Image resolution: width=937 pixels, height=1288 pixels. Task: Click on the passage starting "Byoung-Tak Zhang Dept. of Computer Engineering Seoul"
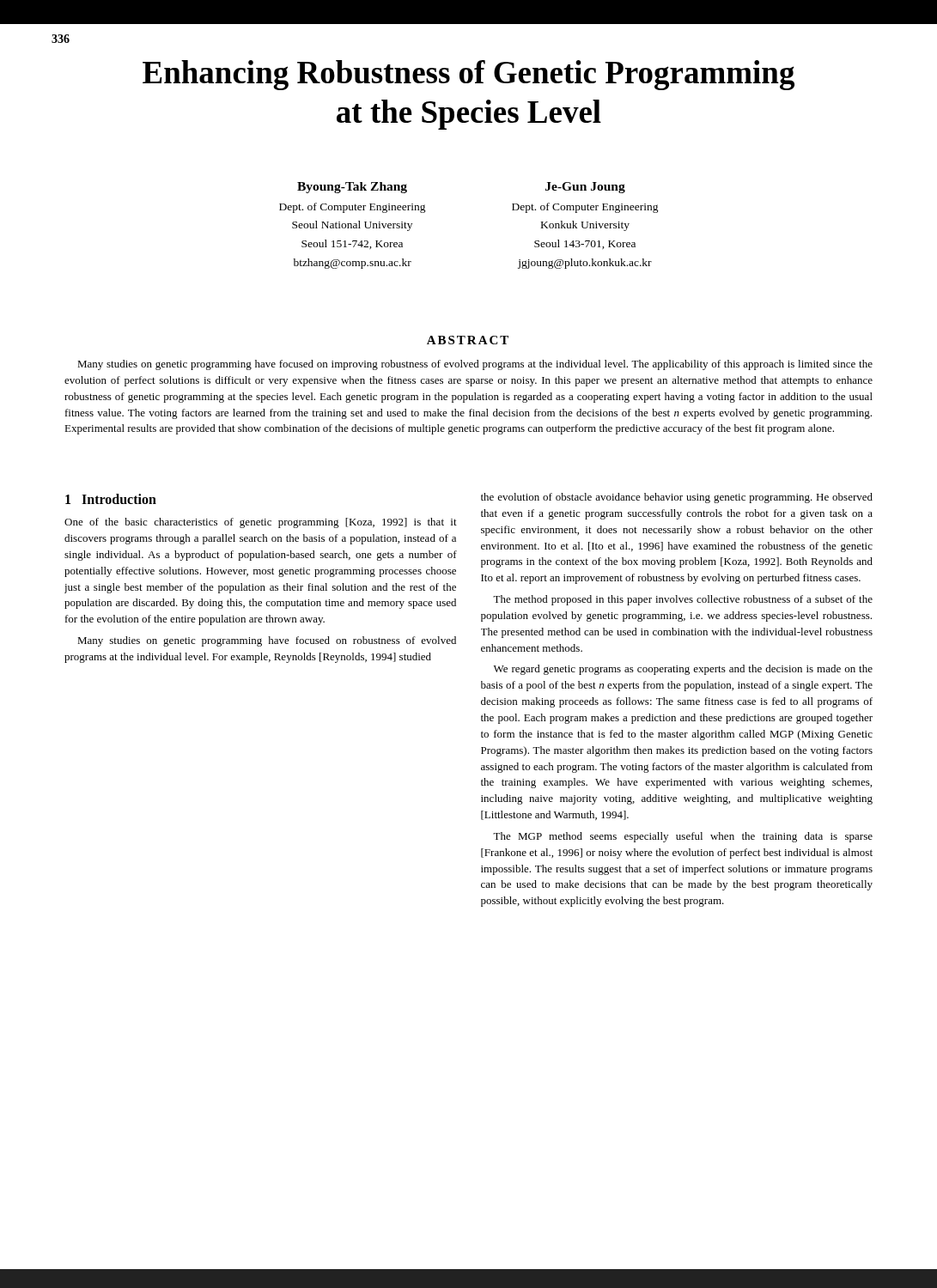click(x=352, y=222)
